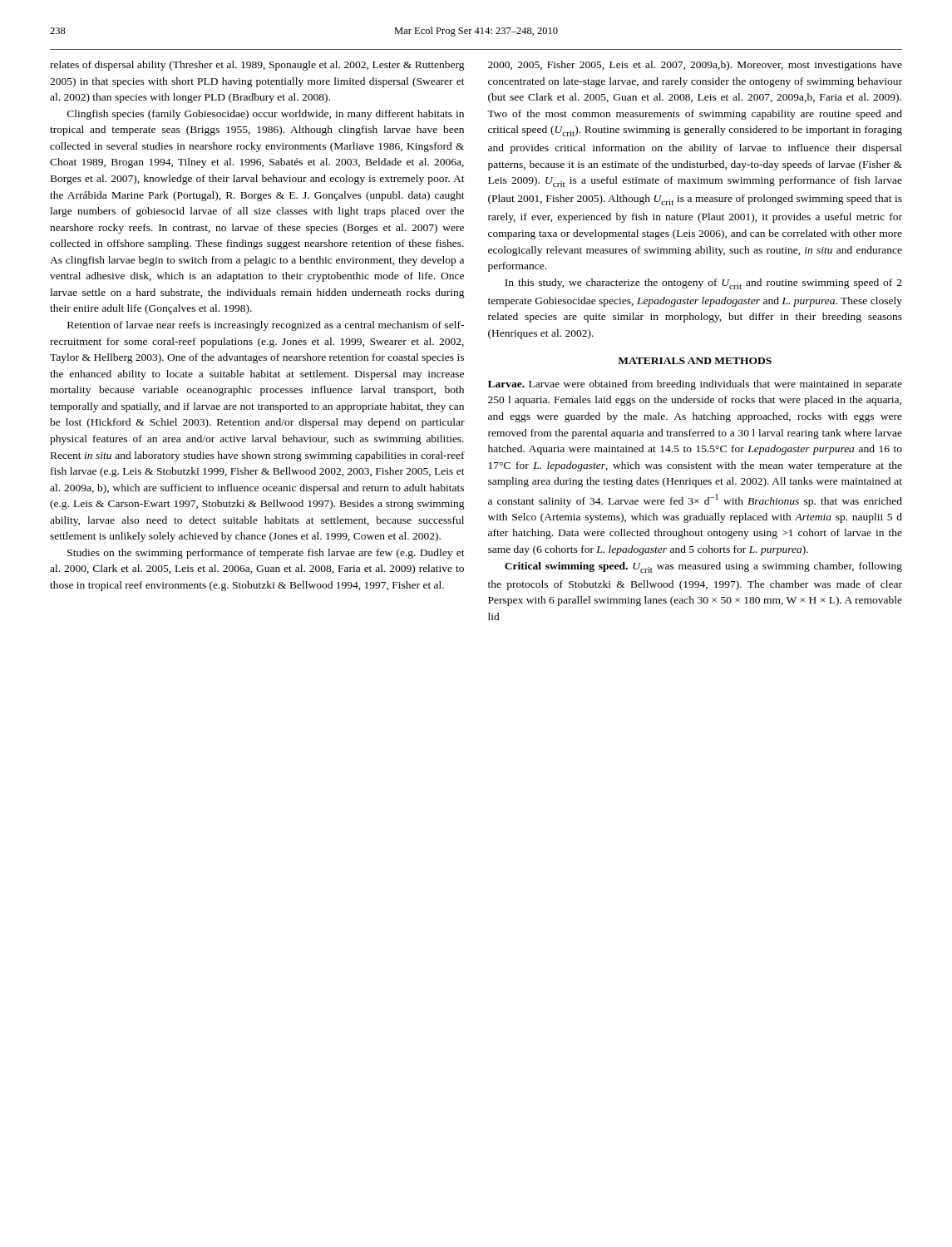Image resolution: width=952 pixels, height=1247 pixels.
Task: Locate the text "MATERIALS AND METHODS"
Action: tap(695, 361)
